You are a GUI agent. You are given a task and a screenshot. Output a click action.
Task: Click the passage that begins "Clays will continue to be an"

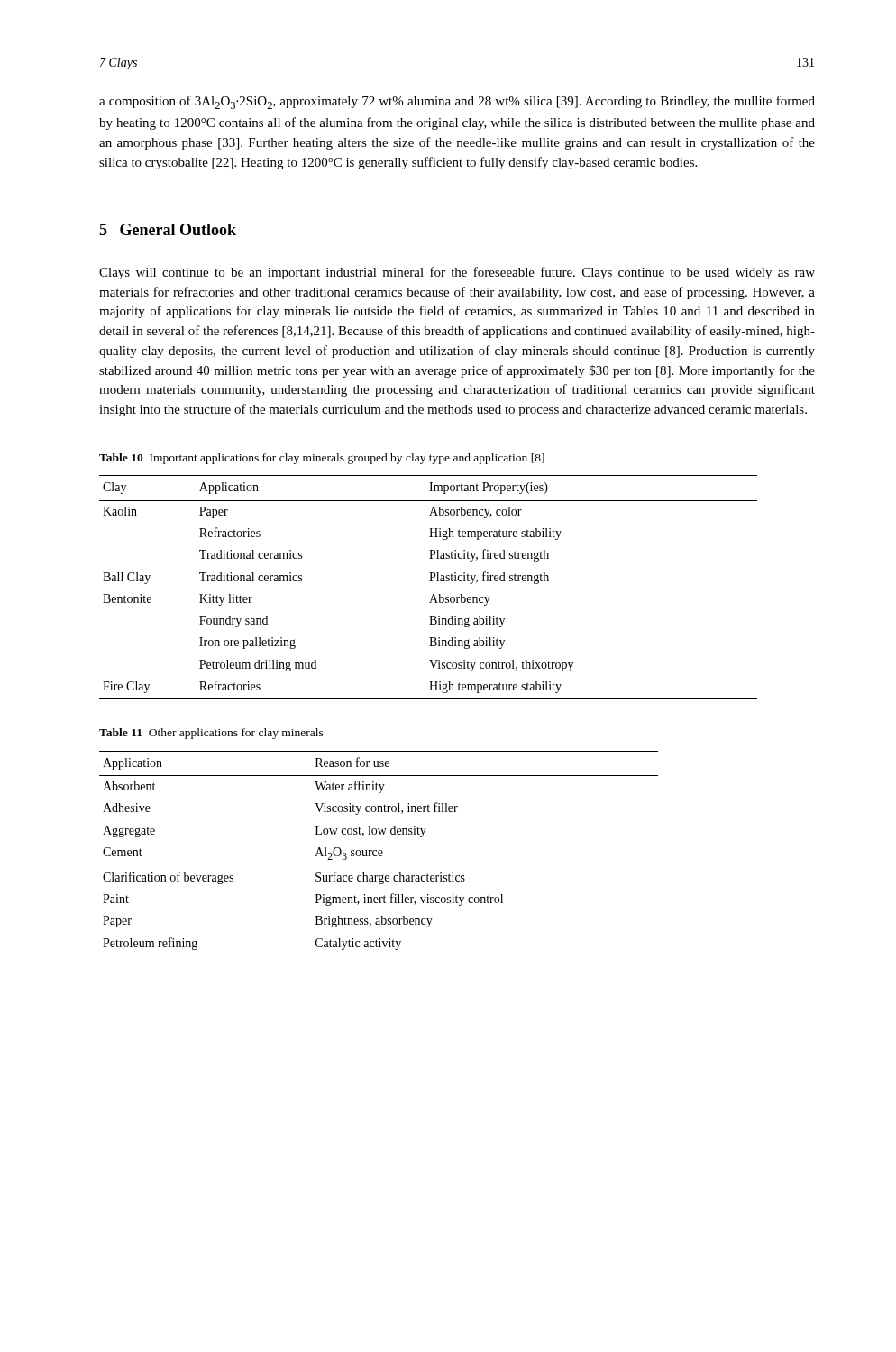[457, 341]
